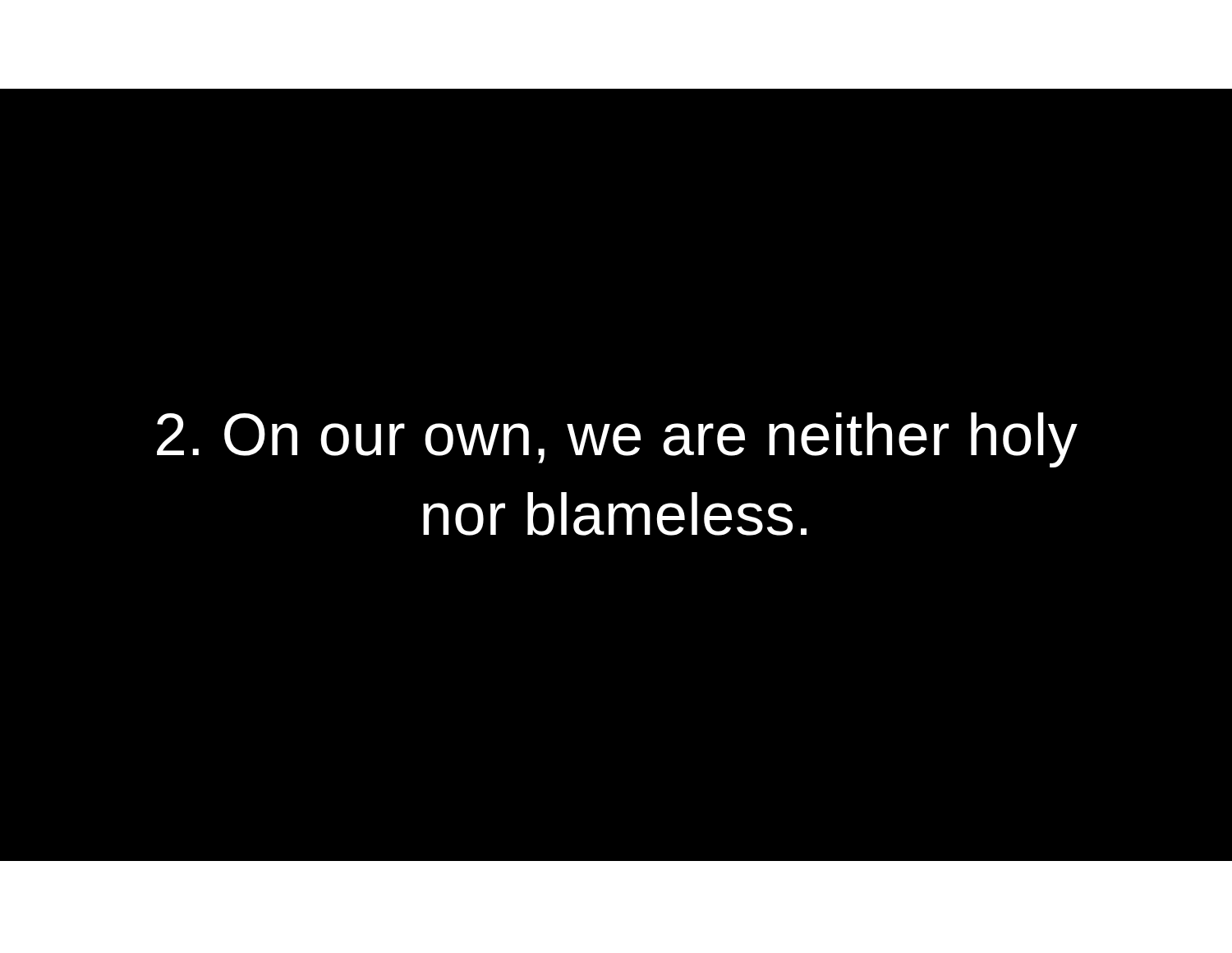Point to the region starting "On our own, we are neither holynor"
Viewport: 1232px width, 953px height.
coord(616,474)
